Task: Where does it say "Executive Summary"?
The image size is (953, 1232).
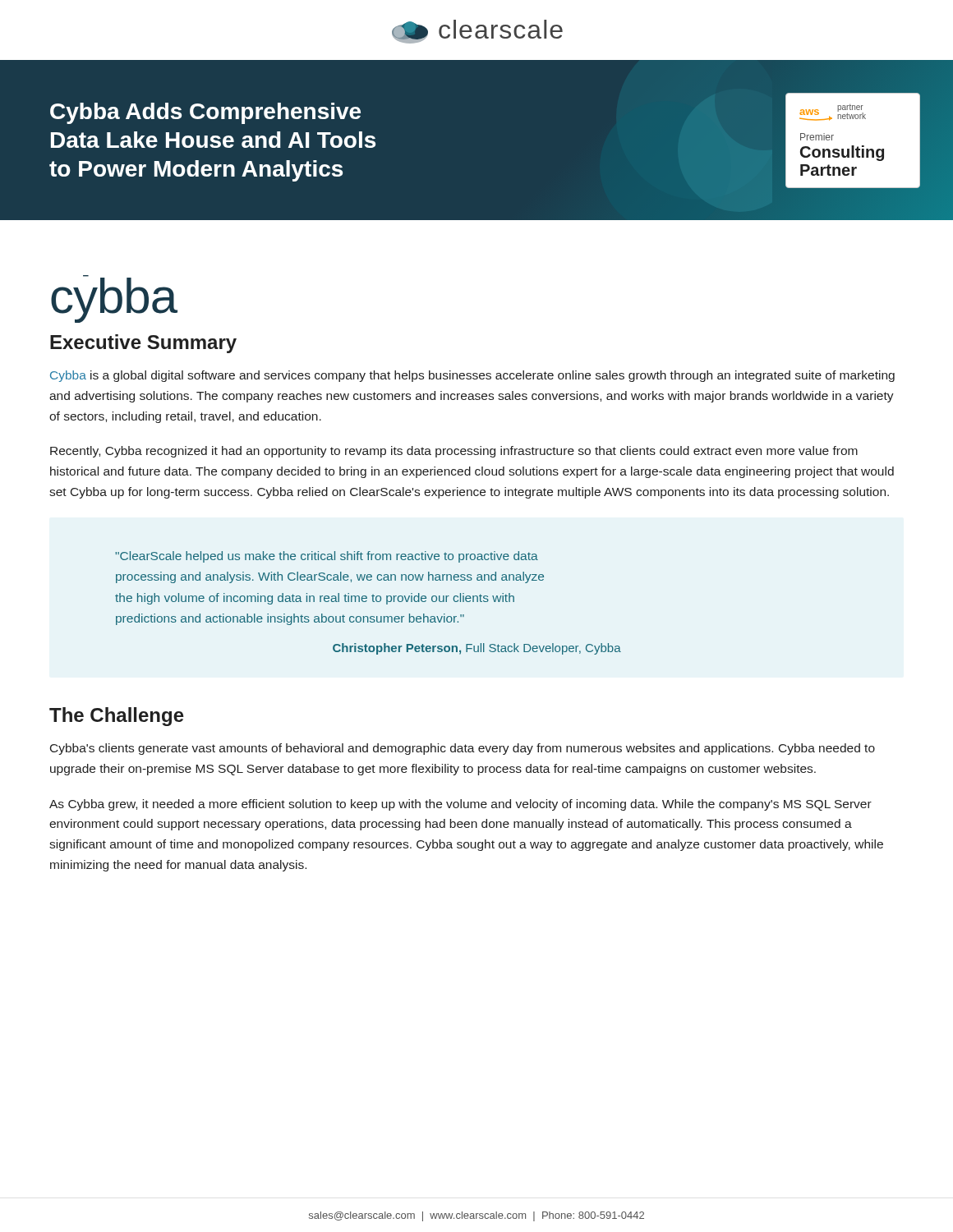Action: (143, 342)
